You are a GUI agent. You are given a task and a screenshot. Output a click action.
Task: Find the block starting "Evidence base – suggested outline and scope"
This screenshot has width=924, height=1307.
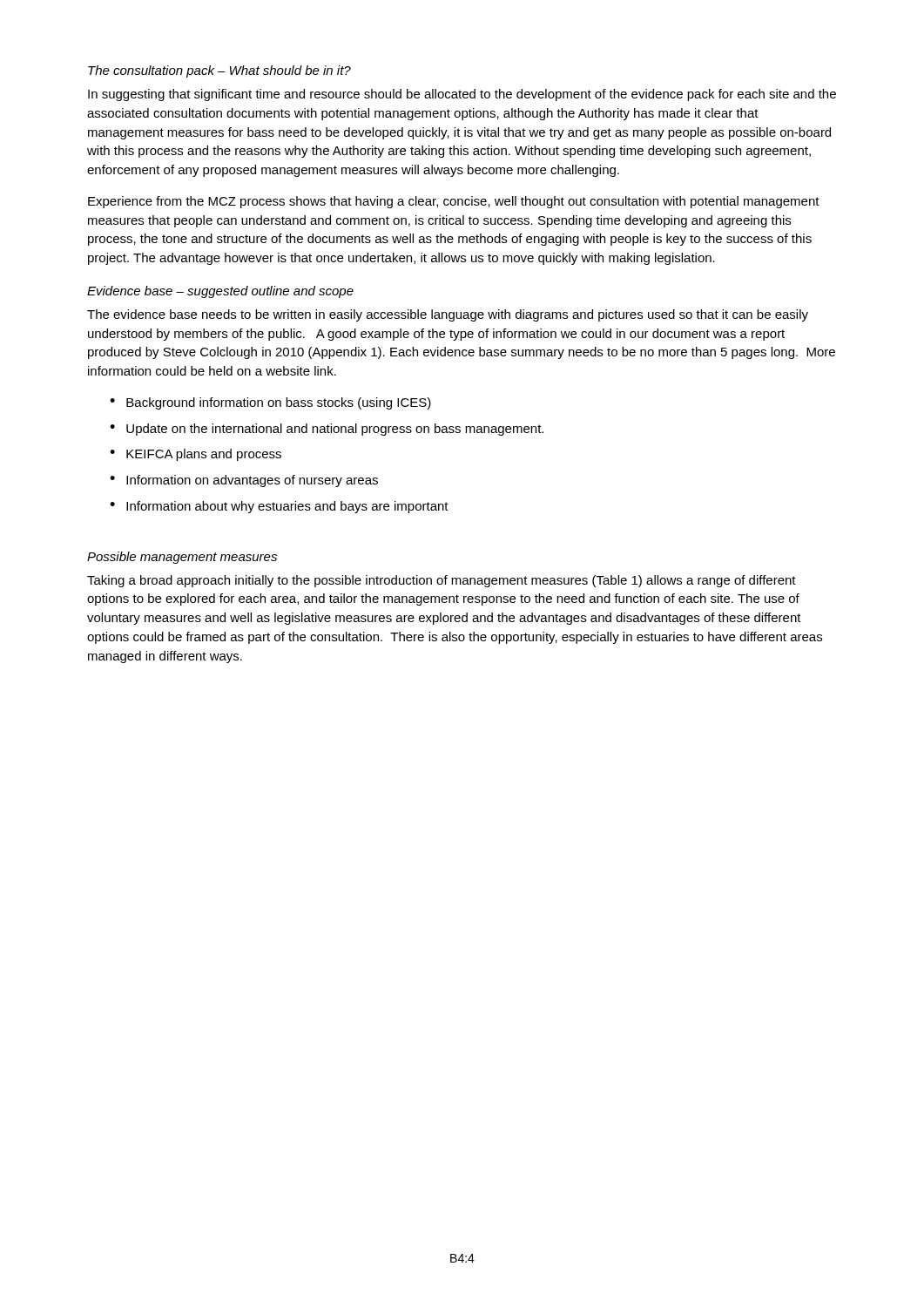pos(220,290)
